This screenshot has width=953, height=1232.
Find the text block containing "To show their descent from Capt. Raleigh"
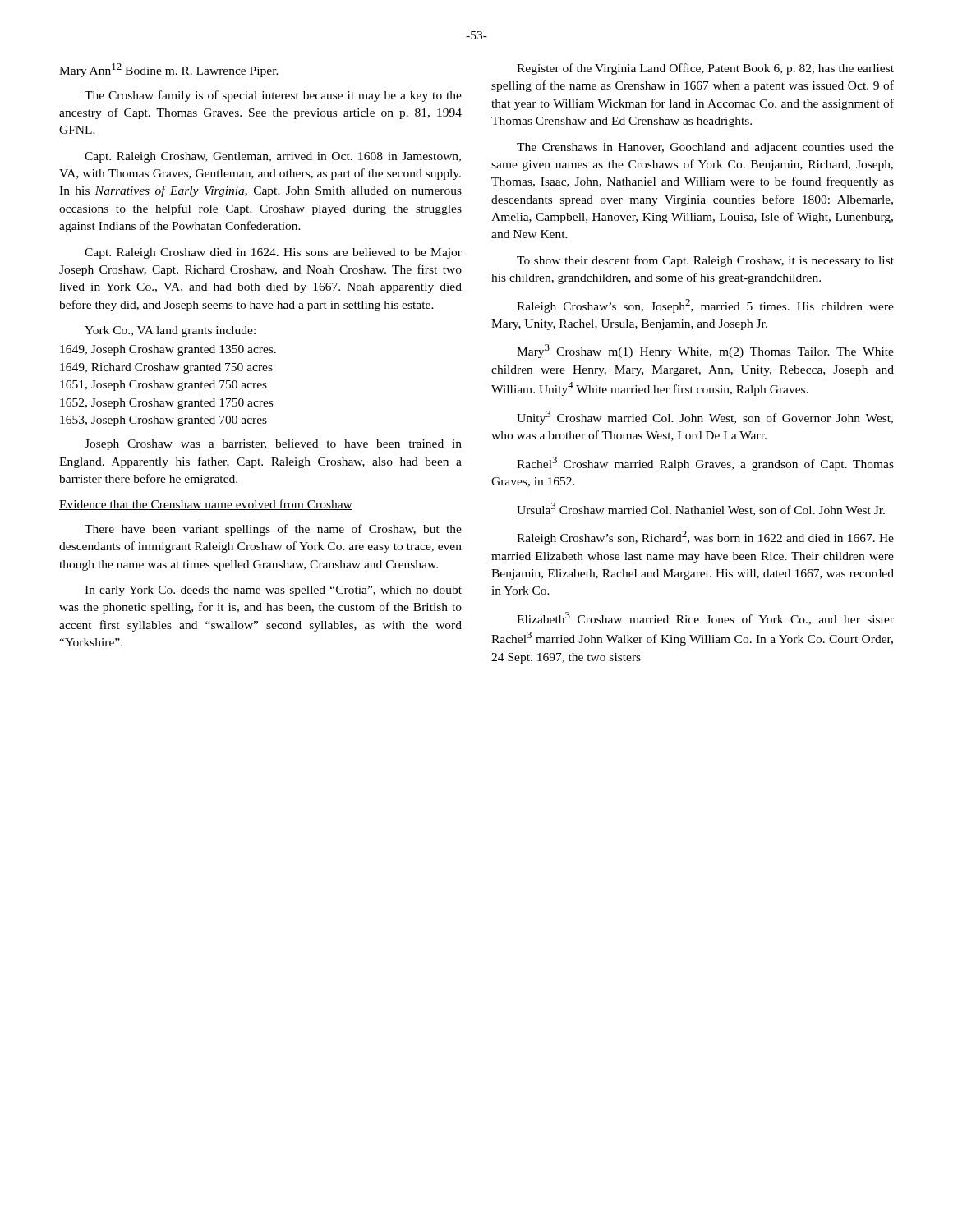click(693, 269)
